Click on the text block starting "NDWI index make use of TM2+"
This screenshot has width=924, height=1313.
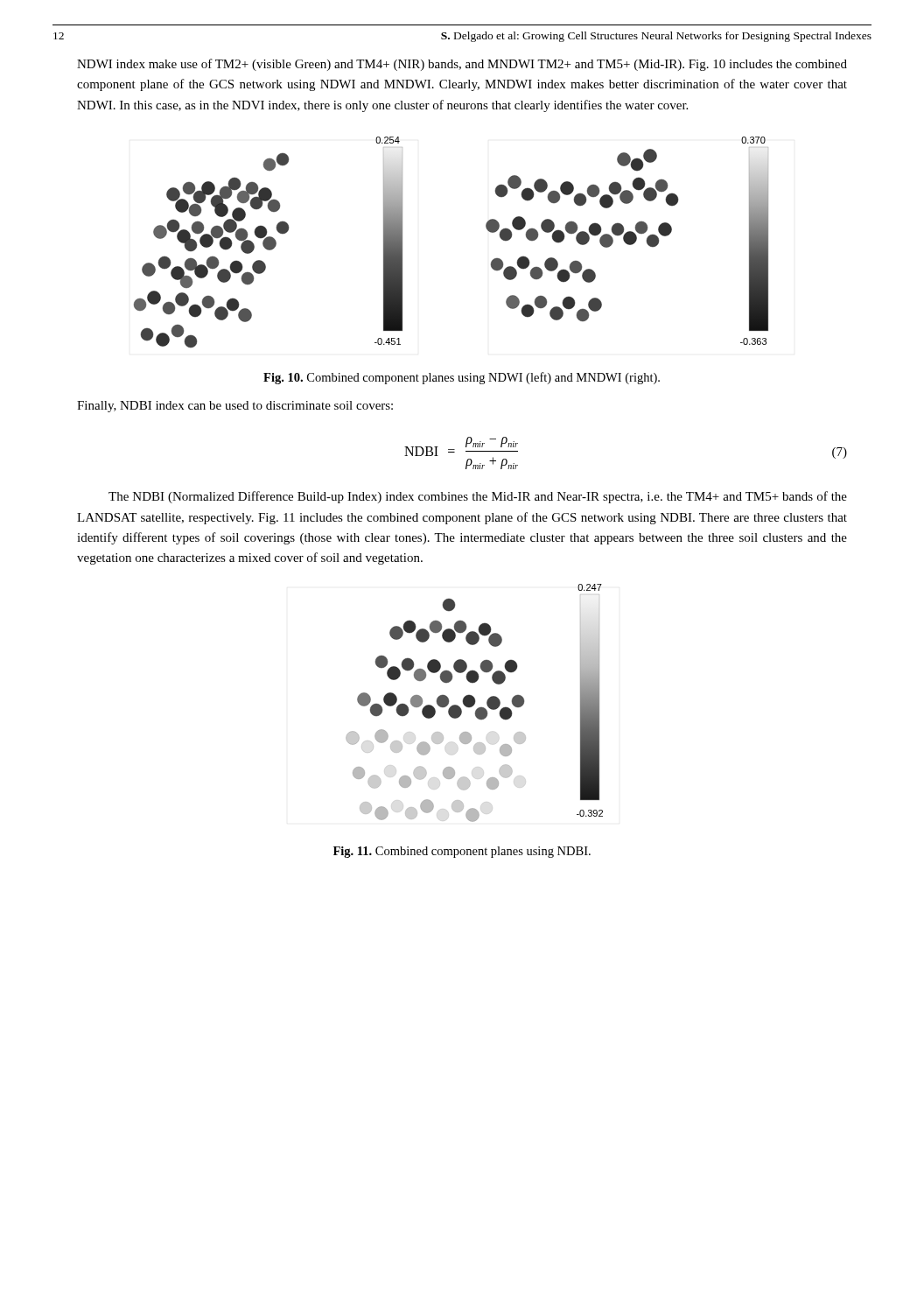(462, 84)
